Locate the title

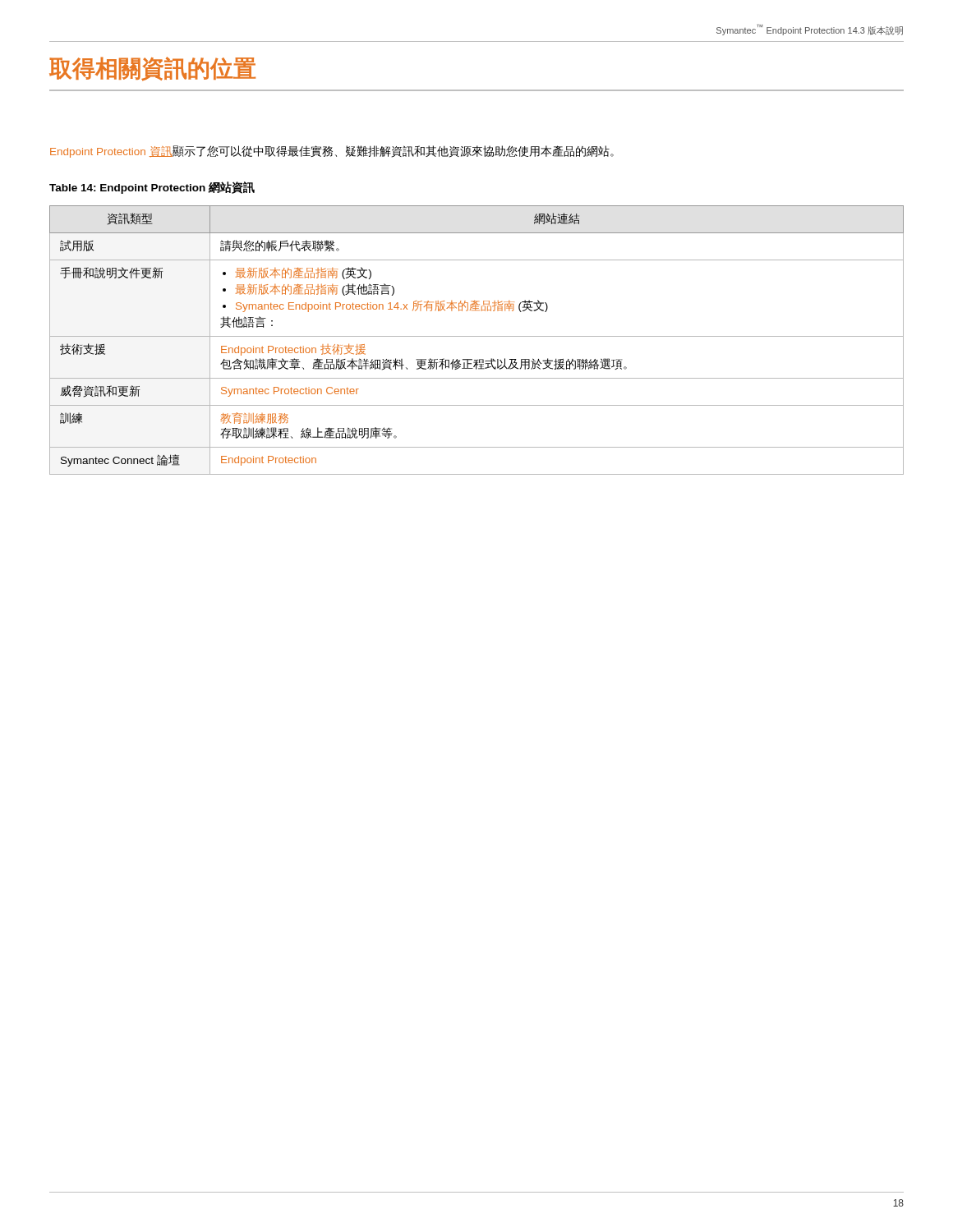click(x=476, y=72)
